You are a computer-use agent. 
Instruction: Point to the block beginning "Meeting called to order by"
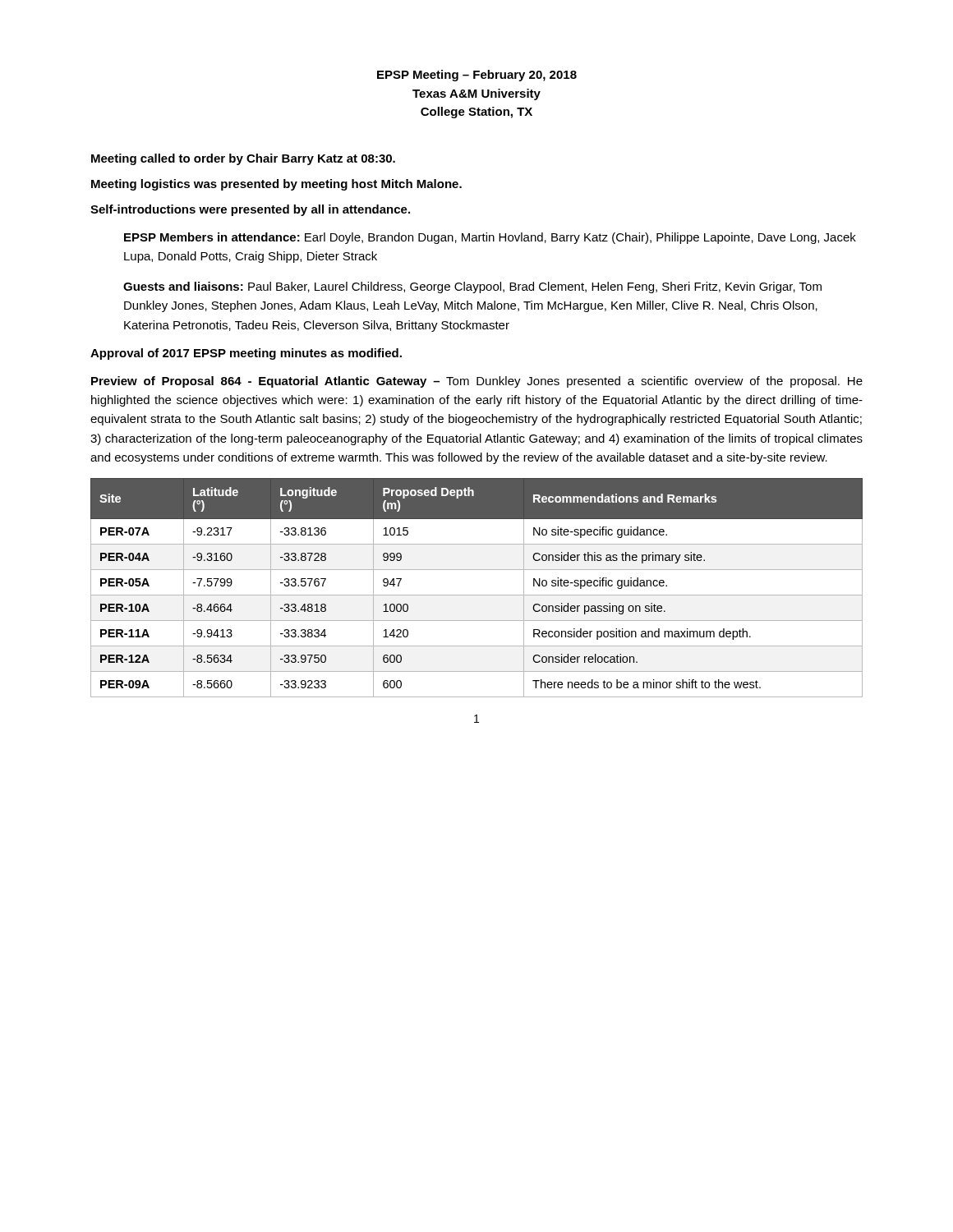pyautogui.click(x=243, y=158)
